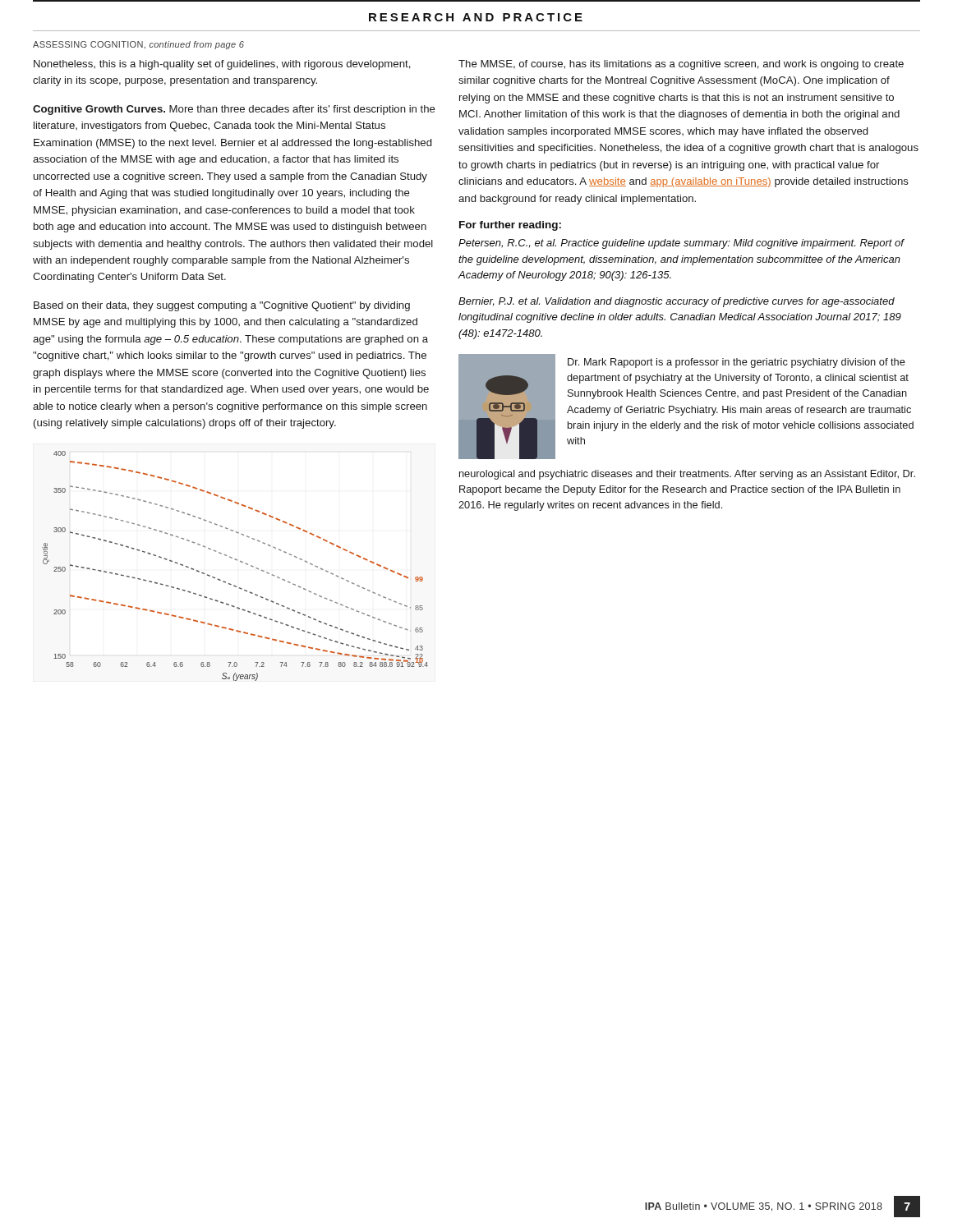953x1232 pixels.
Task: Locate the passage starting "Based on their data, they suggest computing"
Action: [231, 364]
